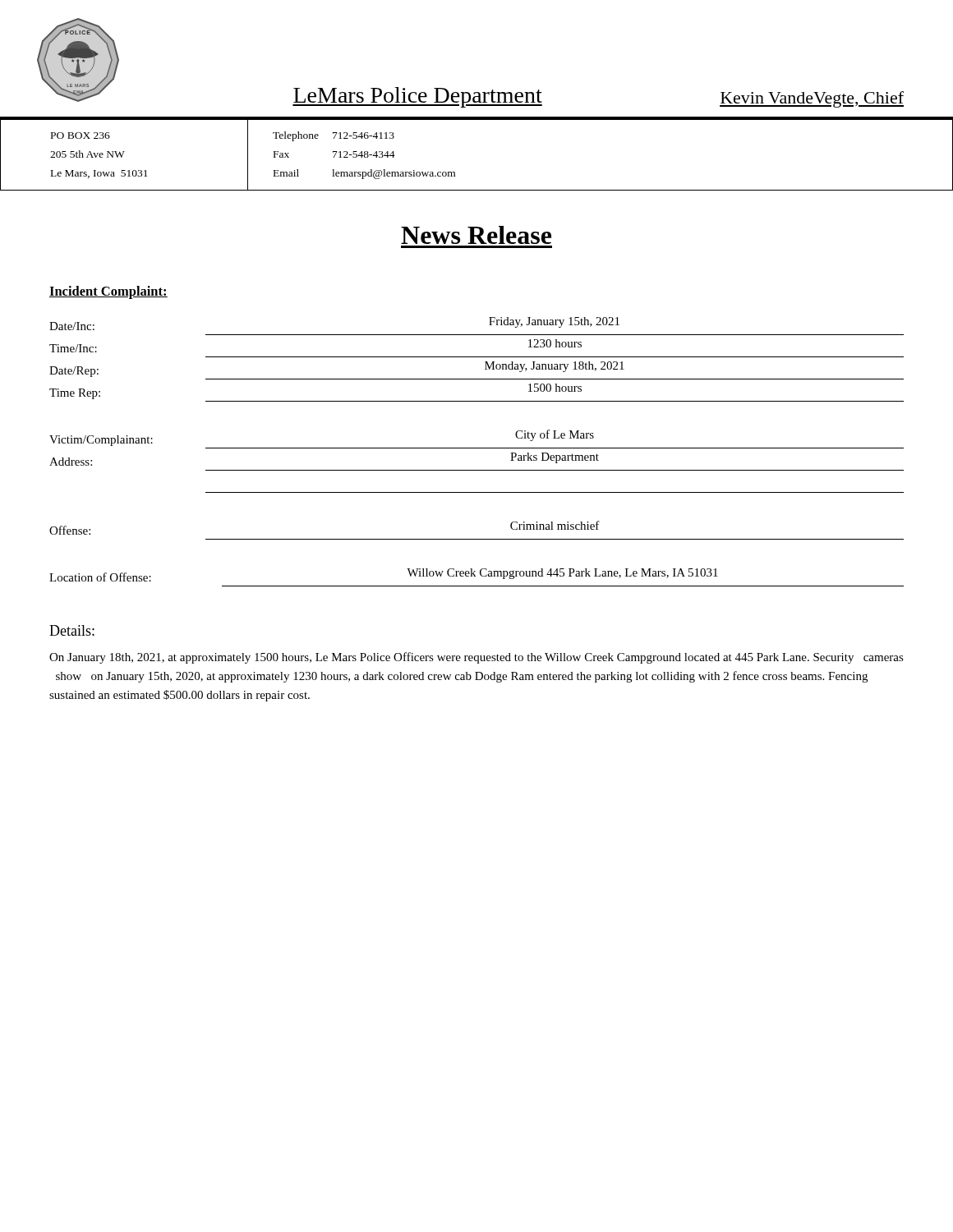The height and width of the screenshot is (1232, 953).
Task: Where does it say "Time Rep:"?
Action: (x=75, y=392)
